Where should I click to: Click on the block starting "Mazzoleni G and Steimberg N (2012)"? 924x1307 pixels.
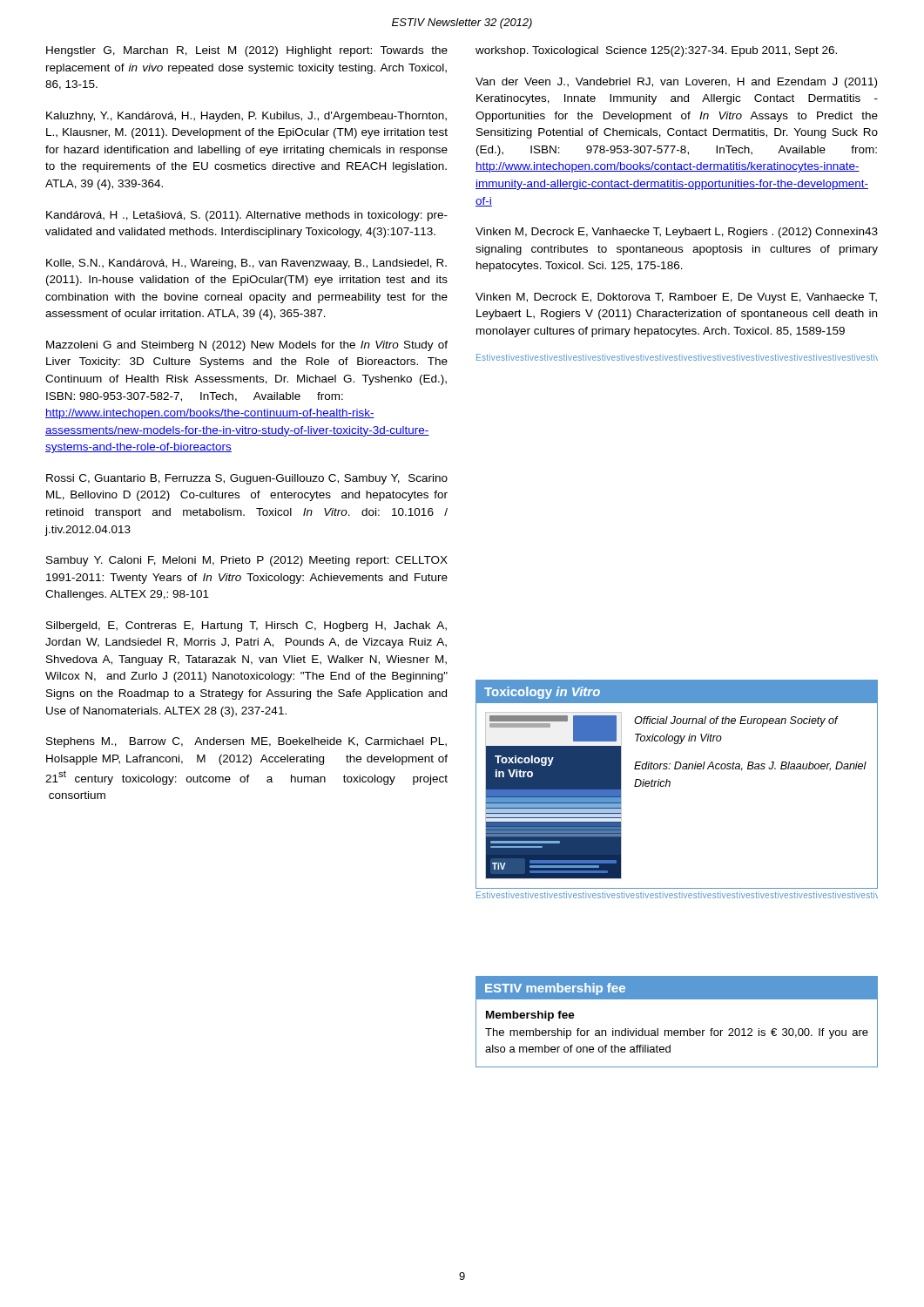[246, 396]
